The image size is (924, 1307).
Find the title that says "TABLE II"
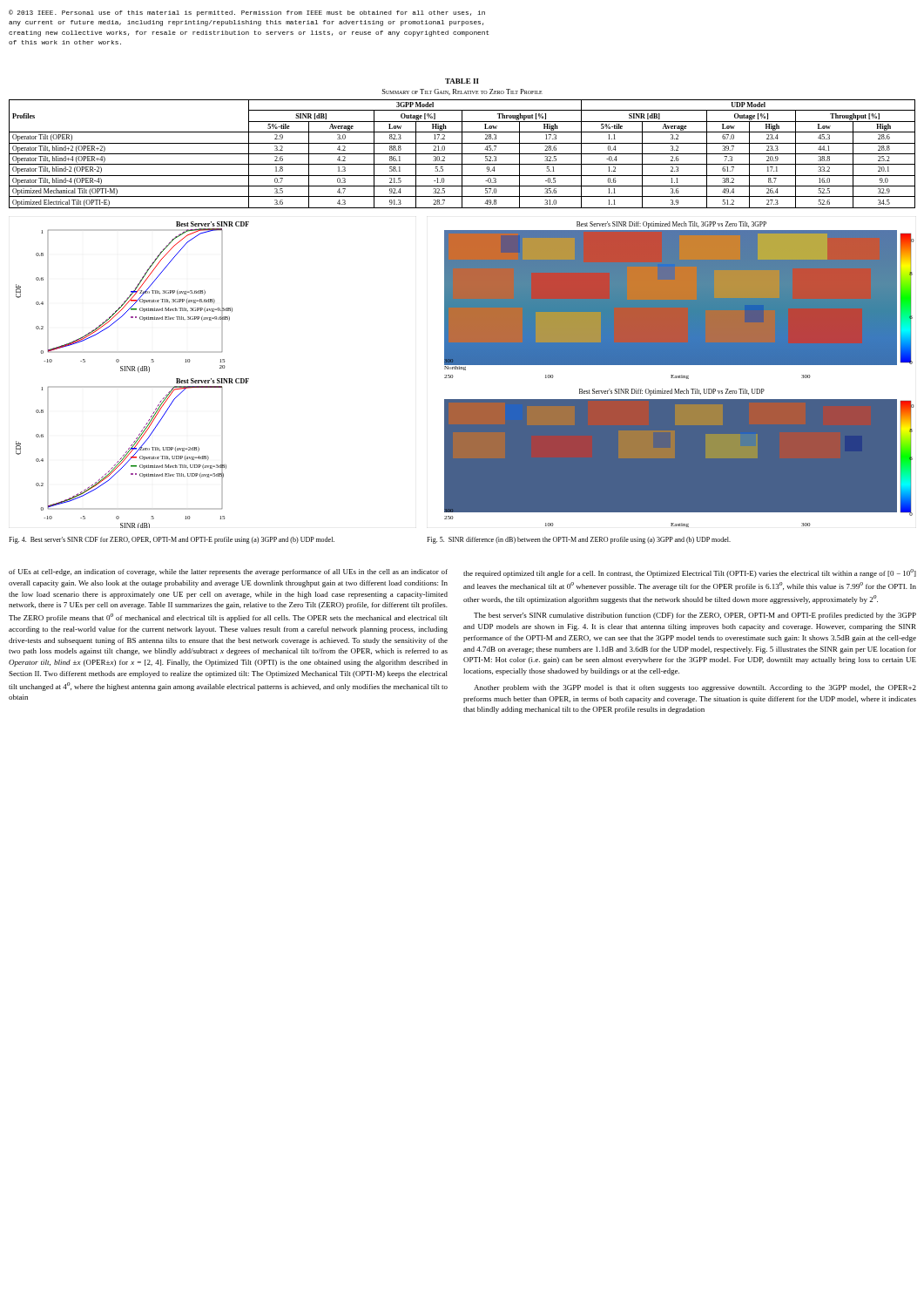click(x=462, y=81)
